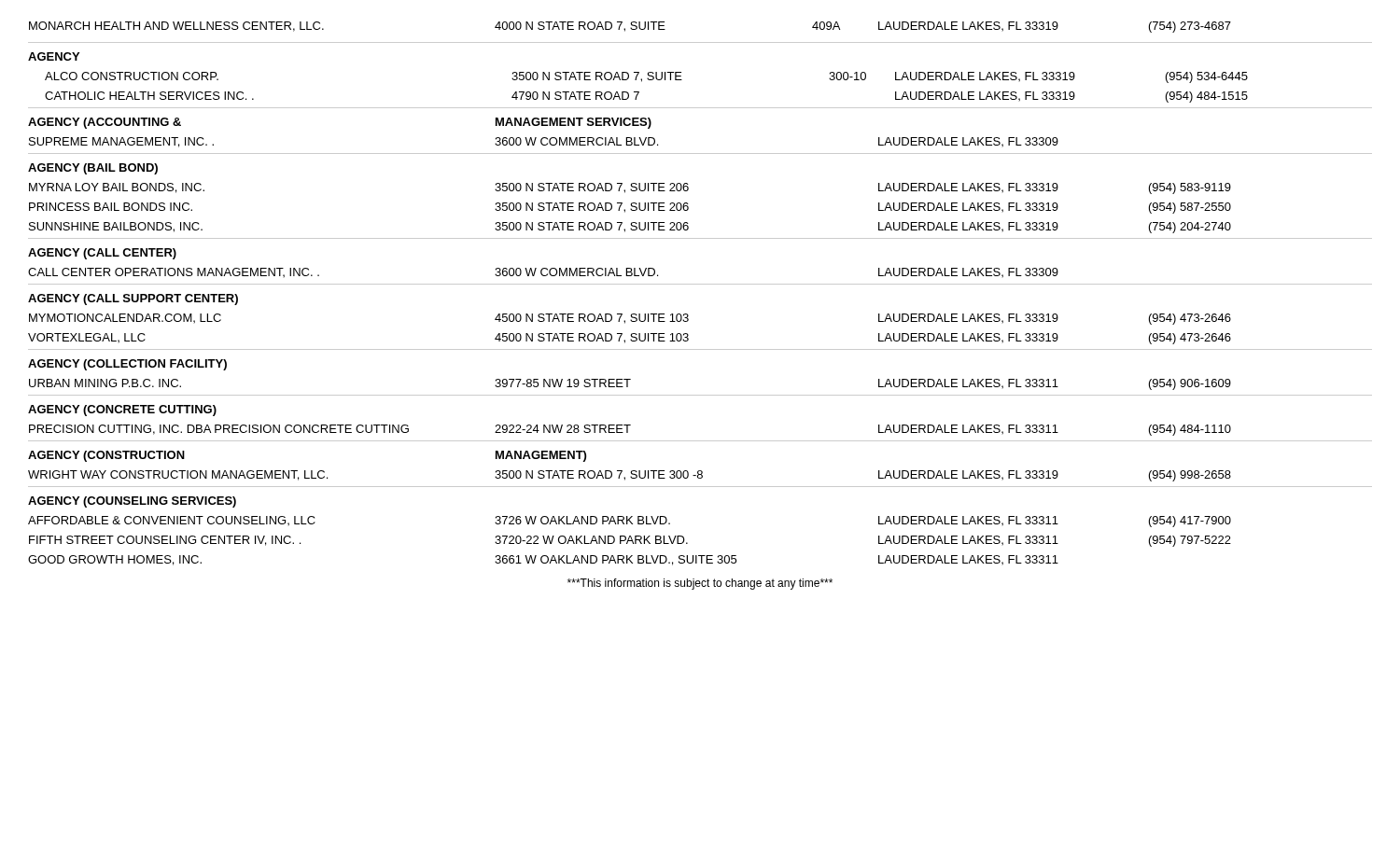The height and width of the screenshot is (850, 1400).
Task: Find "AGENCY (BAIL BOND)" on this page
Action: point(93,167)
